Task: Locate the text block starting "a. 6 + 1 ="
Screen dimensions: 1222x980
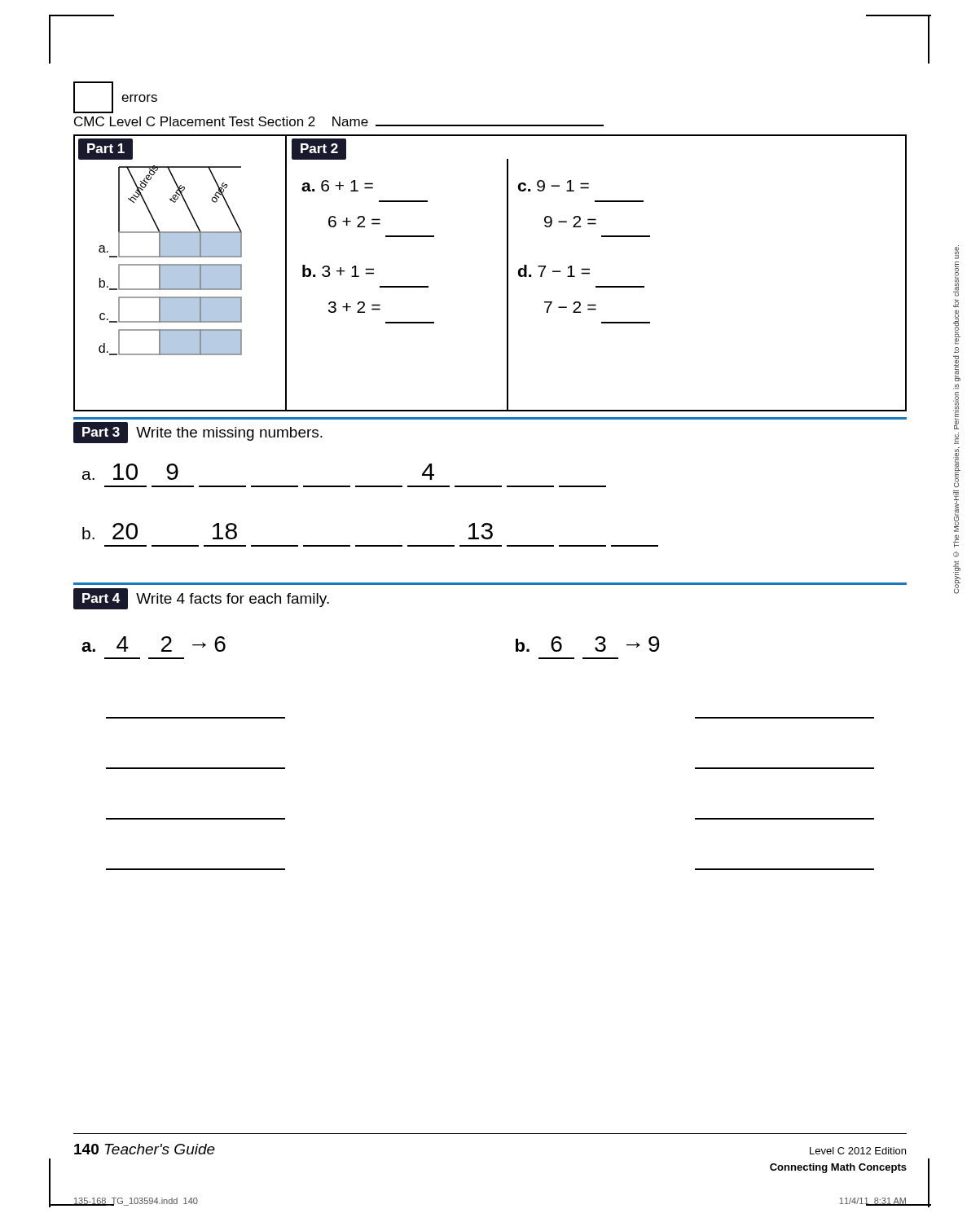Action: point(337,186)
